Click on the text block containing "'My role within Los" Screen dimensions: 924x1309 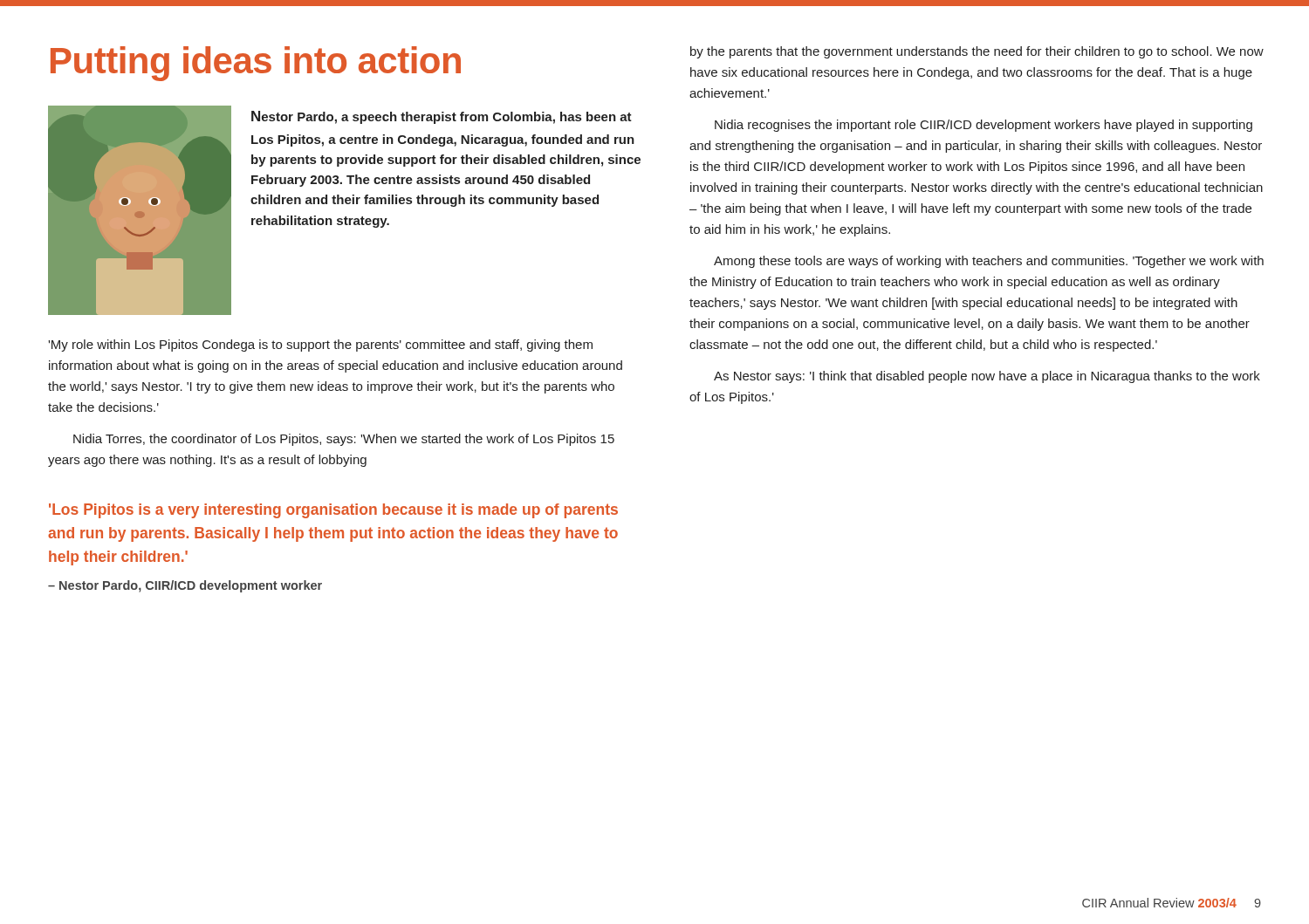point(345,402)
